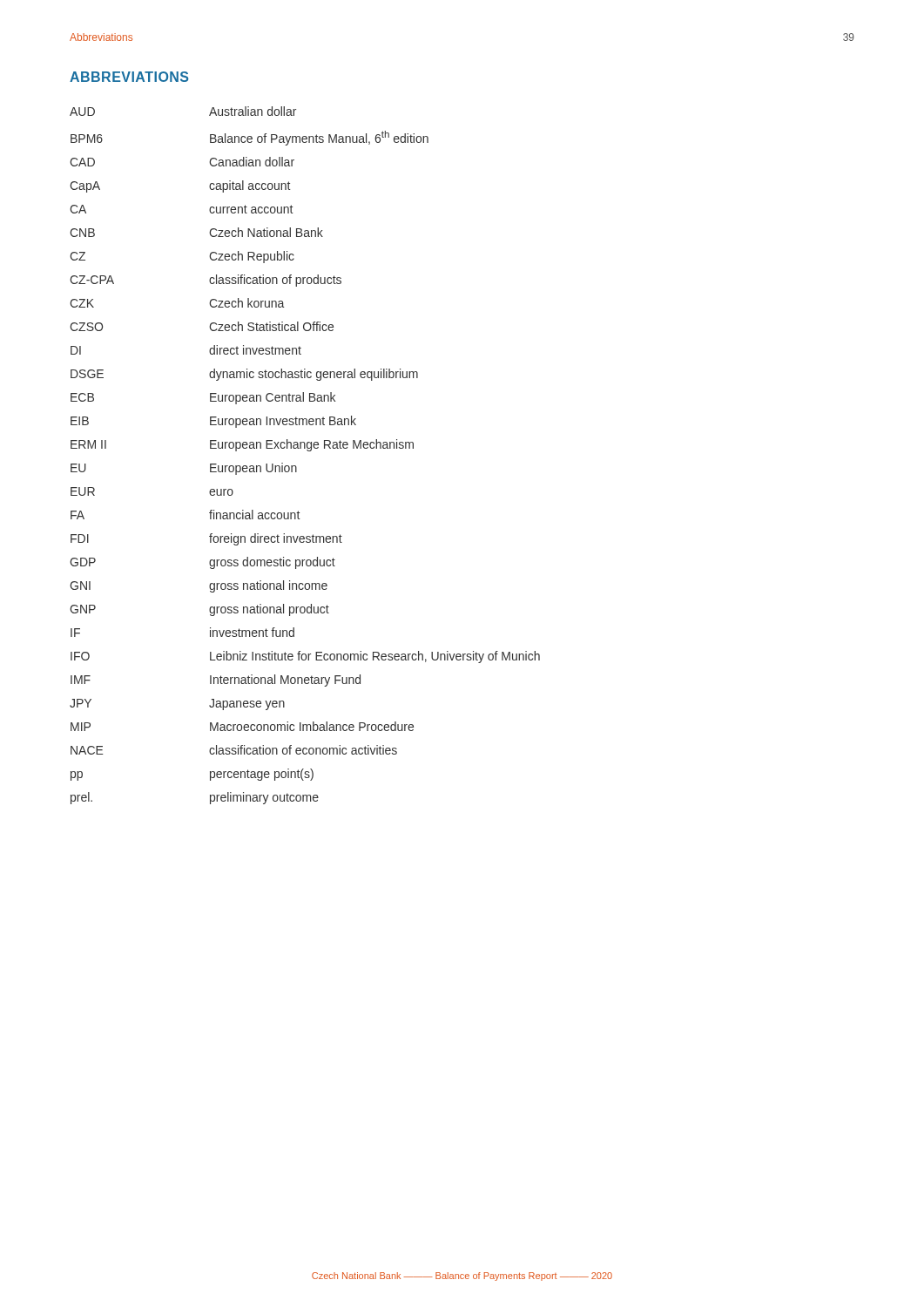Locate the list item that says "CZSO Czech Statistical Office"
The height and width of the screenshot is (1307, 924).
pos(202,326)
